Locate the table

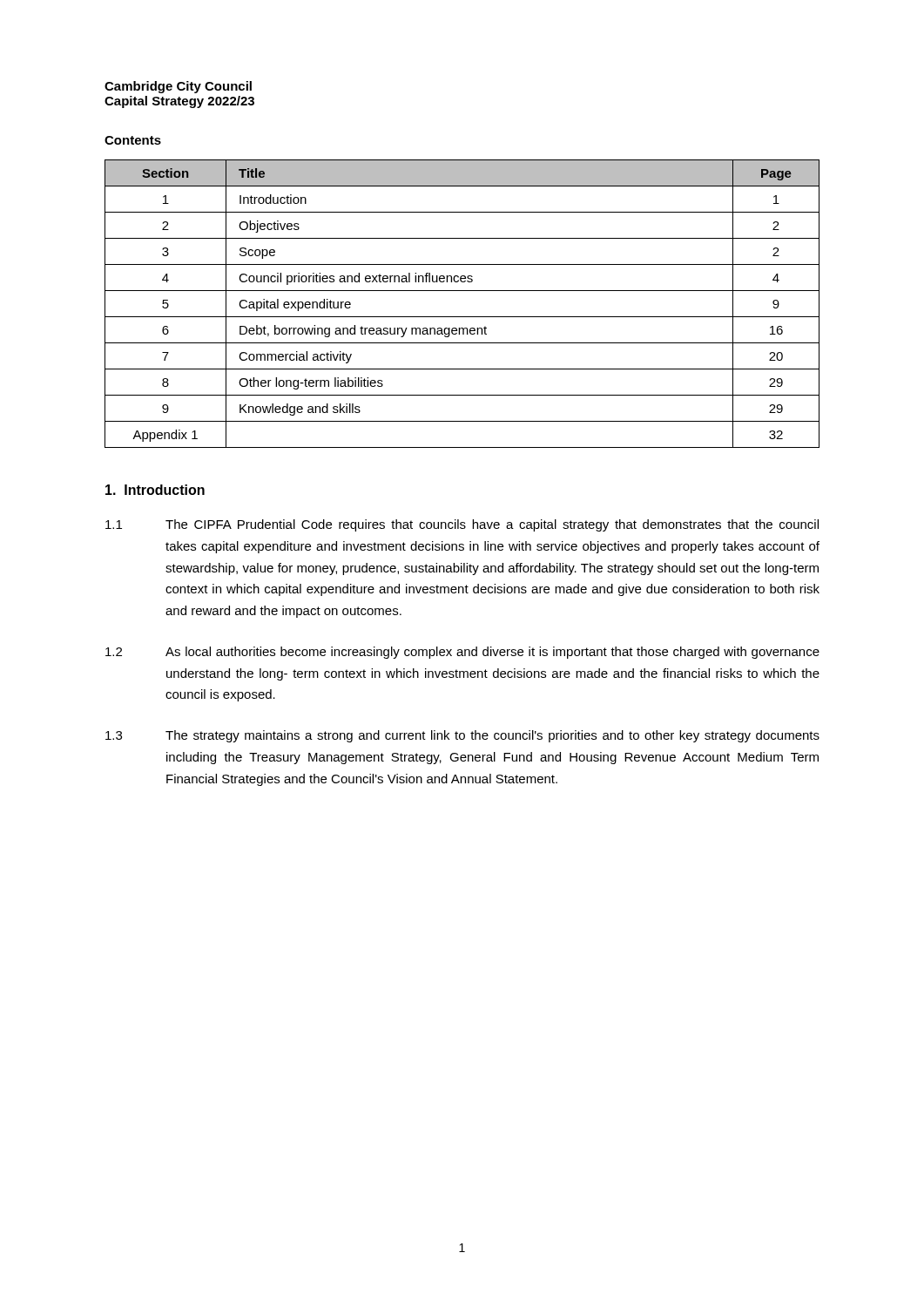[x=462, y=304]
